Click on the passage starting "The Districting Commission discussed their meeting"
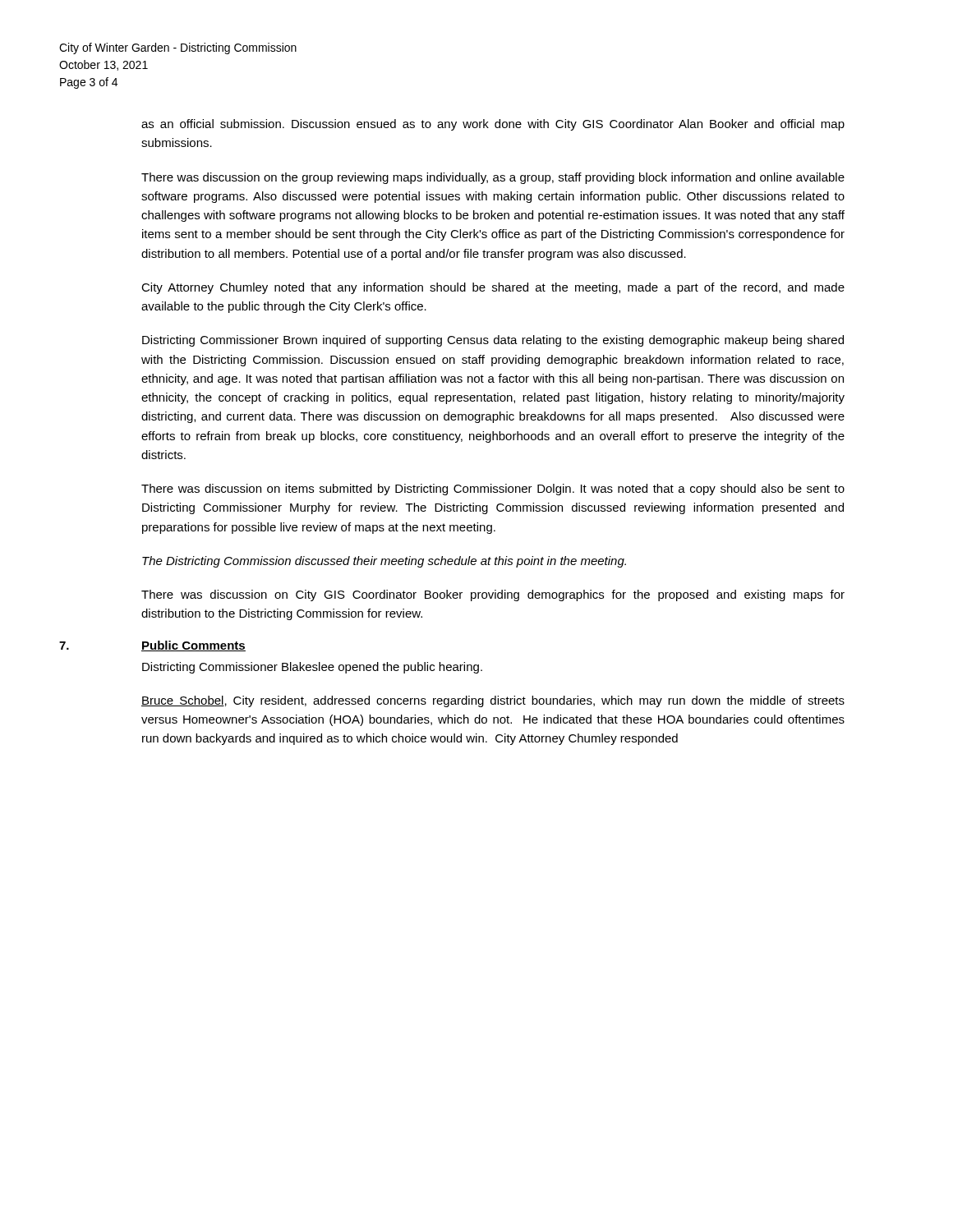 point(384,560)
